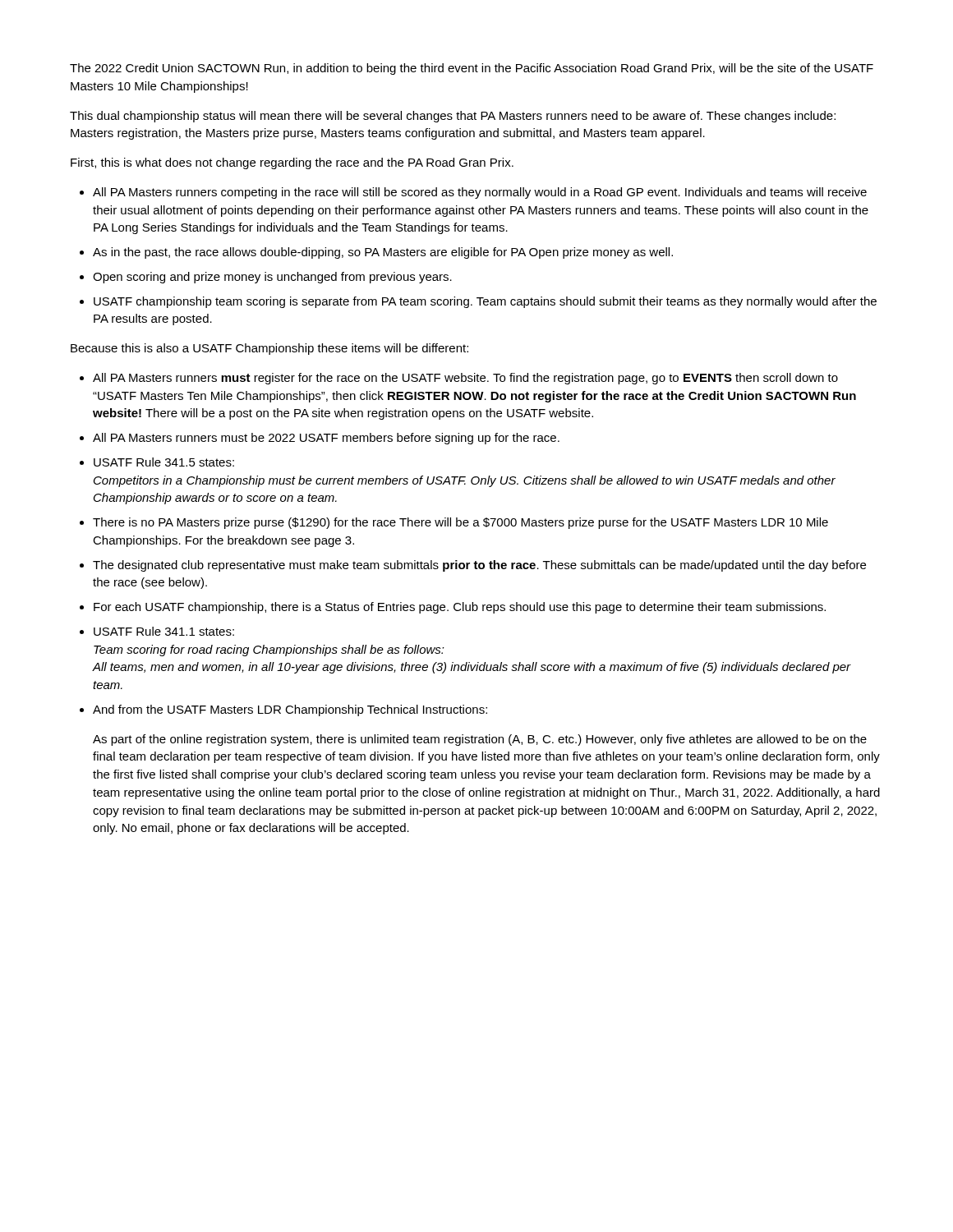953x1232 pixels.
Task: Click on the block starting "Open scoring and prize money"
Action: point(273,276)
